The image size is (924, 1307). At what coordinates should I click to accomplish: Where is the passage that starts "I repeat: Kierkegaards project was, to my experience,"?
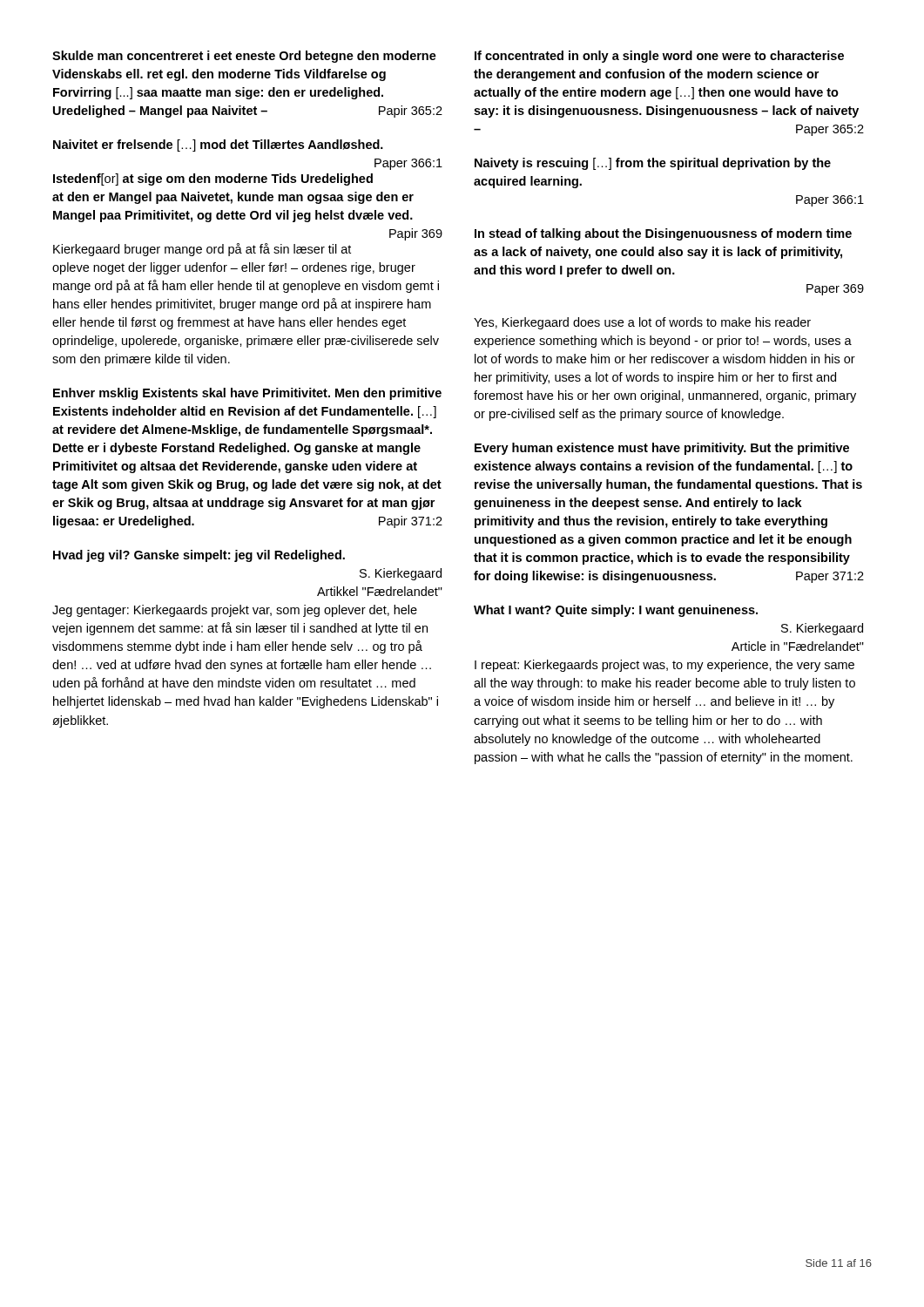tap(665, 711)
